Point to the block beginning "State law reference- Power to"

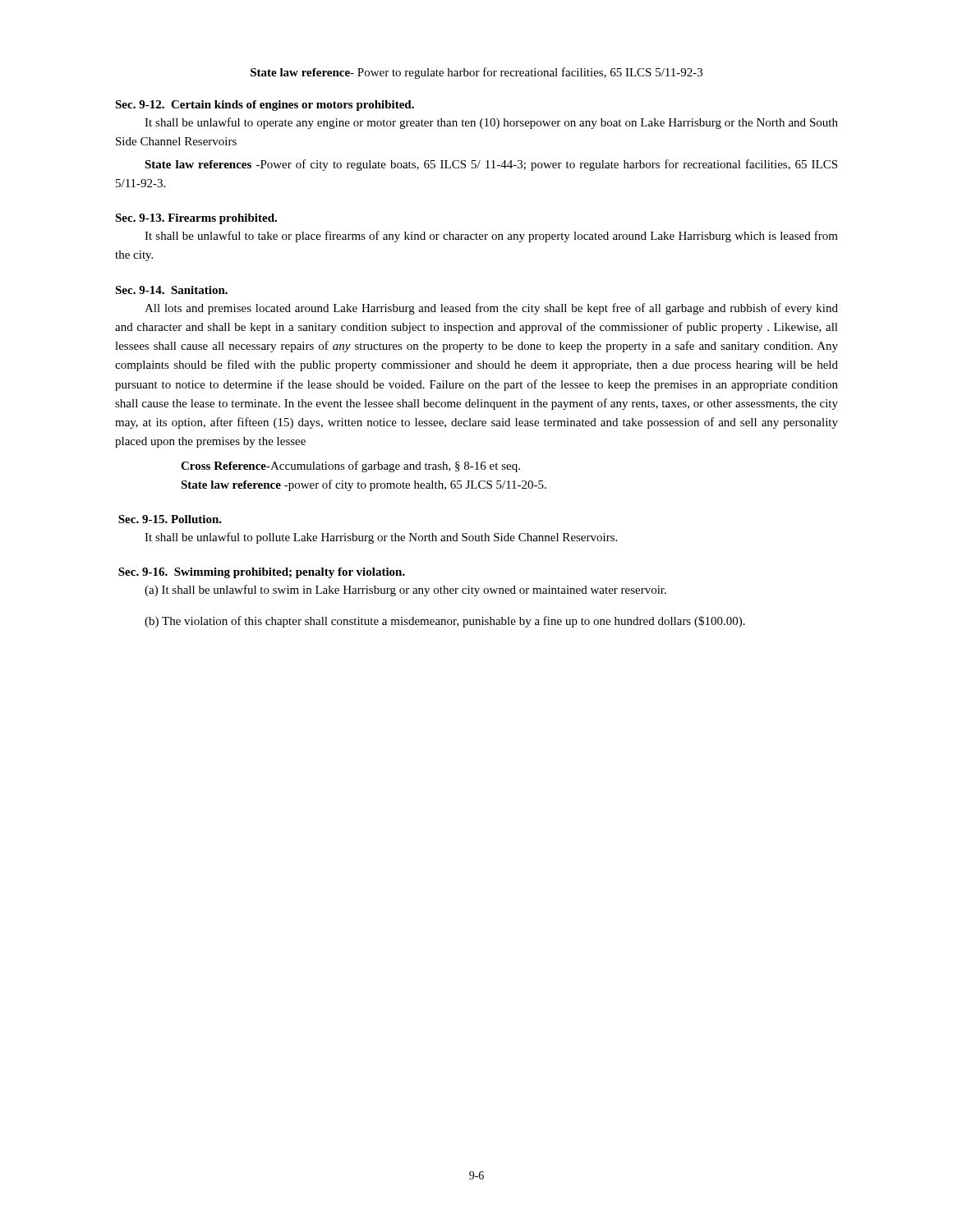pos(476,72)
